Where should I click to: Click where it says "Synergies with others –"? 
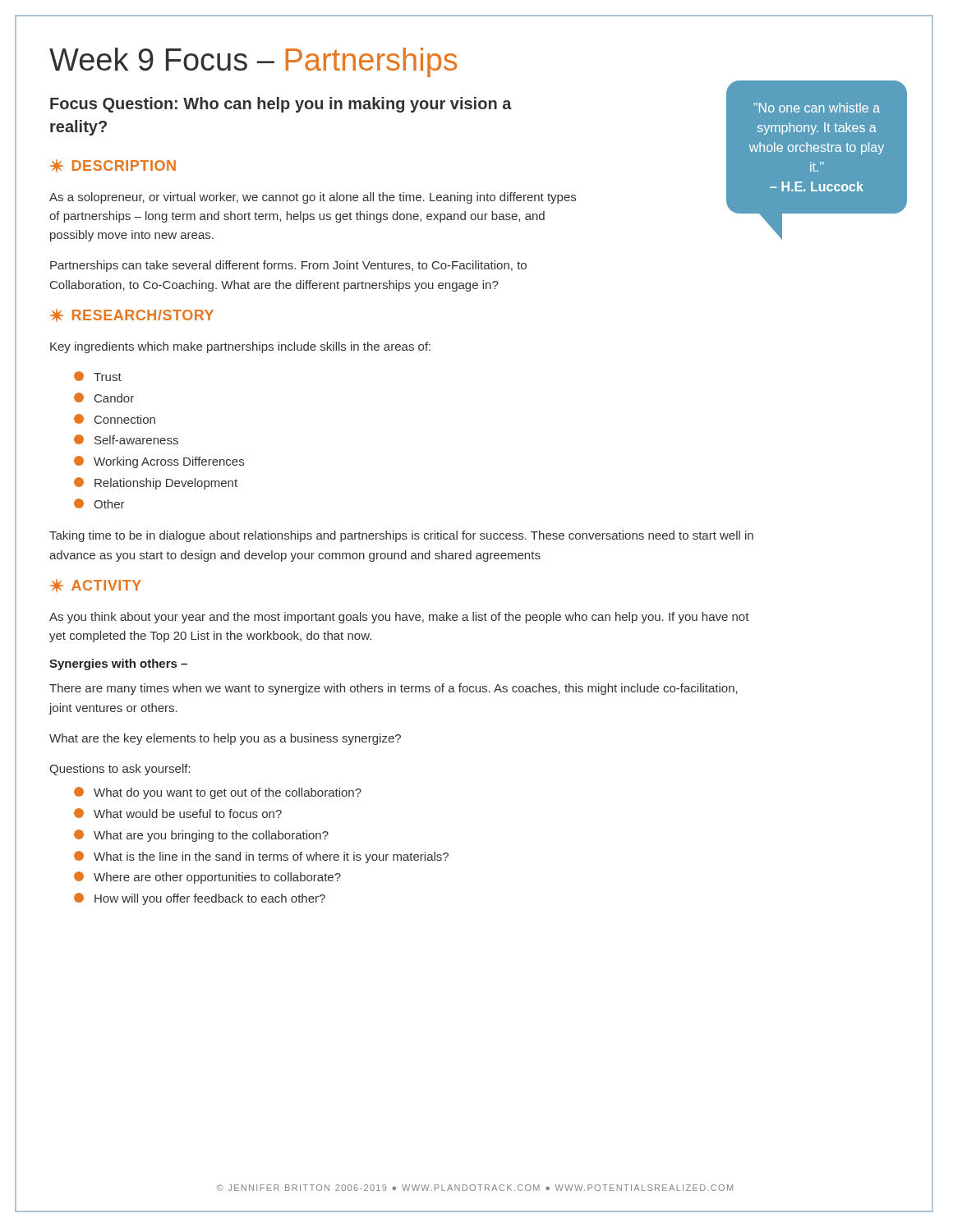tap(118, 664)
